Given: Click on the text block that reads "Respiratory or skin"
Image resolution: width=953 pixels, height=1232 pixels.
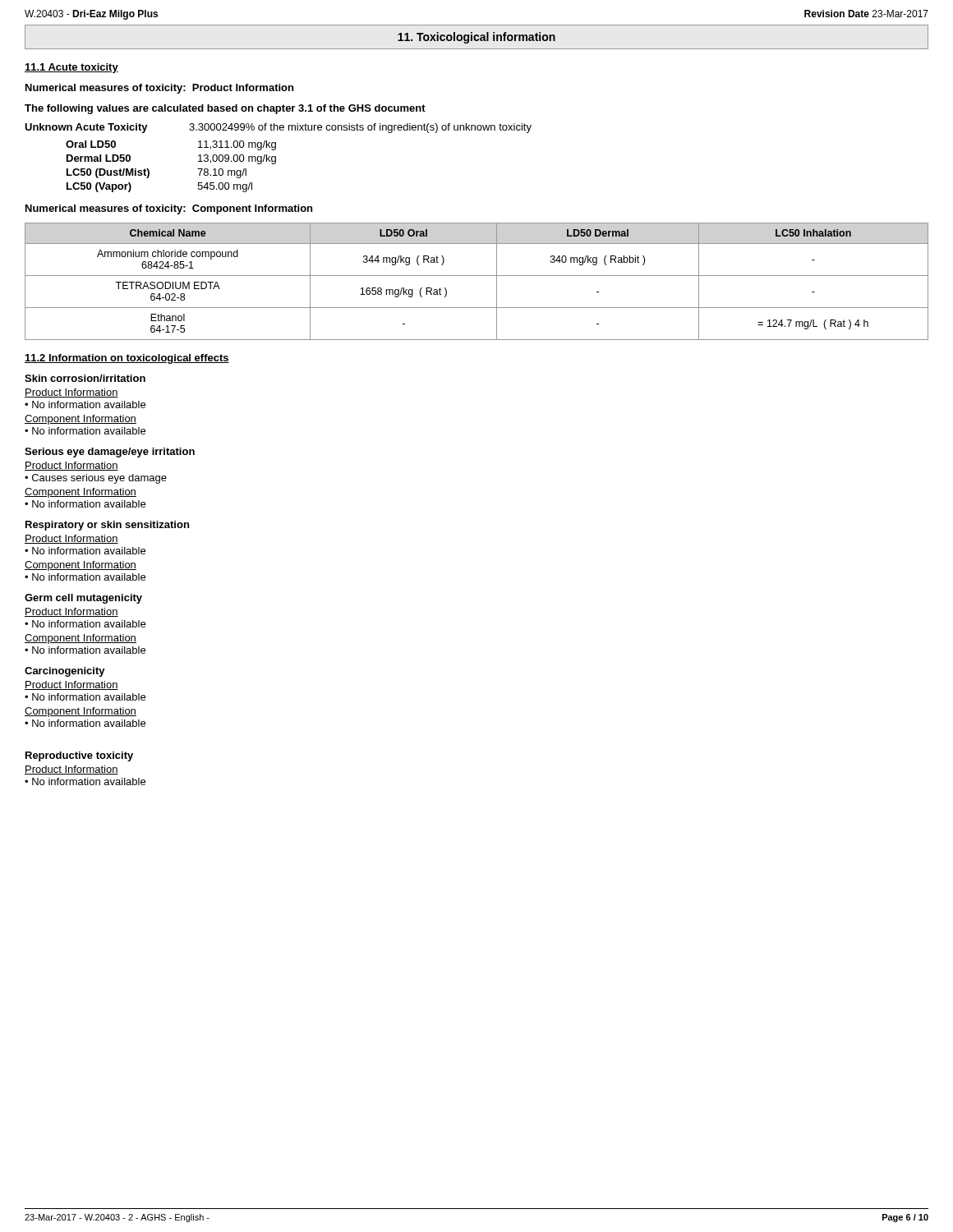Looking at the screenshot, I should coord(107,526).
